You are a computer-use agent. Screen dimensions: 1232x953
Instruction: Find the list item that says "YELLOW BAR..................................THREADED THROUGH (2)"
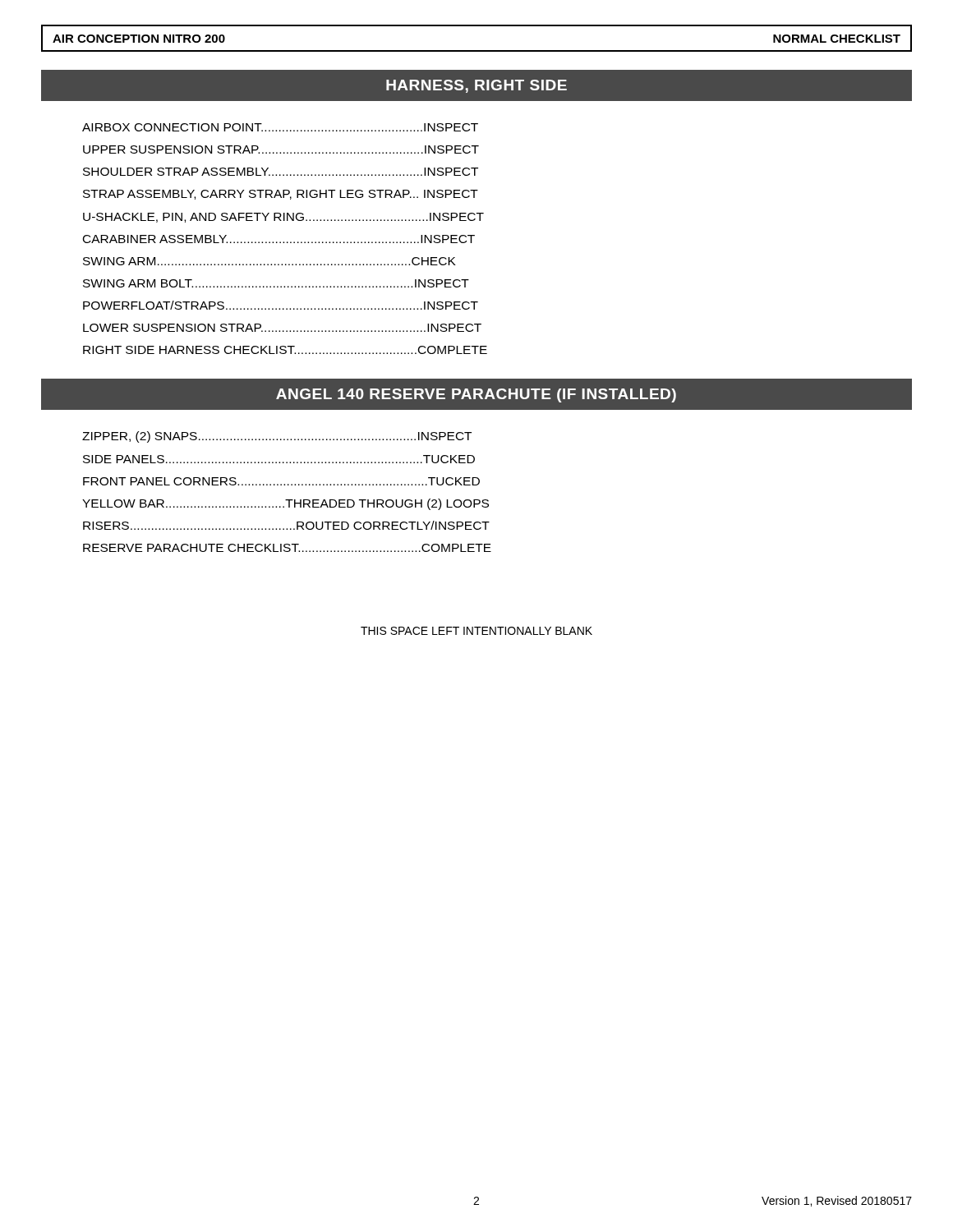point(286,503)
